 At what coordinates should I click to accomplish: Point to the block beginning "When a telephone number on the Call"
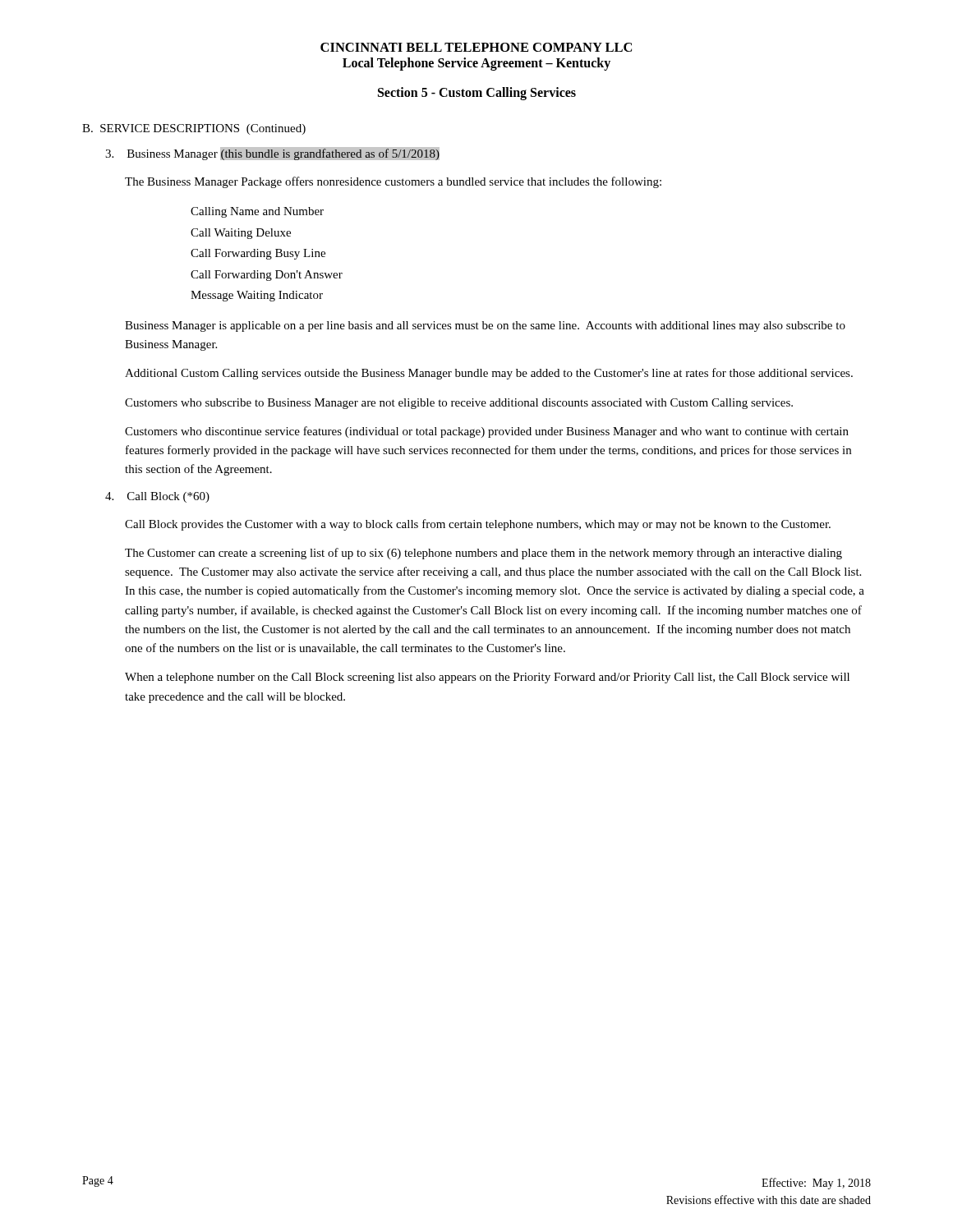coord(487,687)
